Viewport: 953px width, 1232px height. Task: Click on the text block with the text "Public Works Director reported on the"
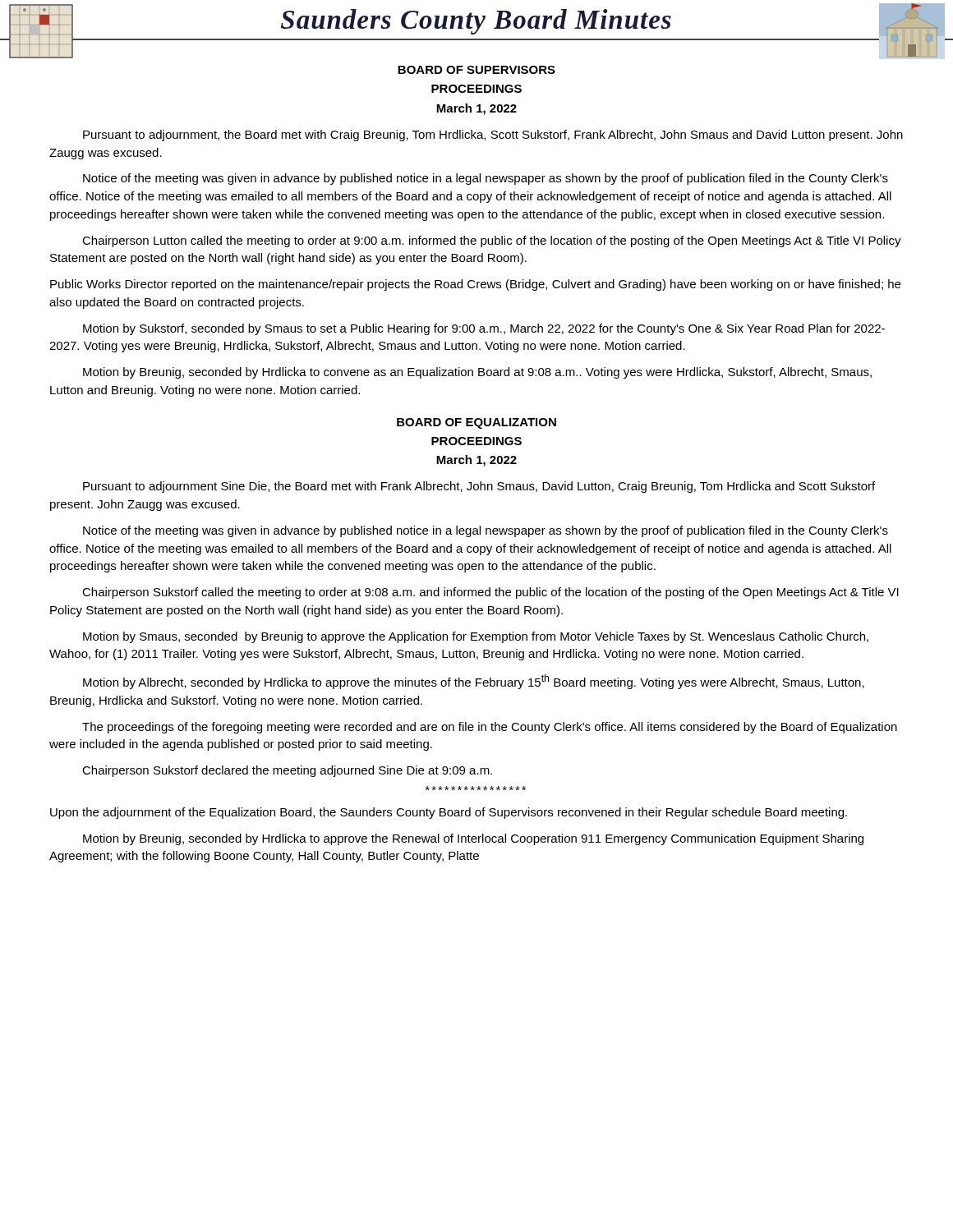coord(475,293)
